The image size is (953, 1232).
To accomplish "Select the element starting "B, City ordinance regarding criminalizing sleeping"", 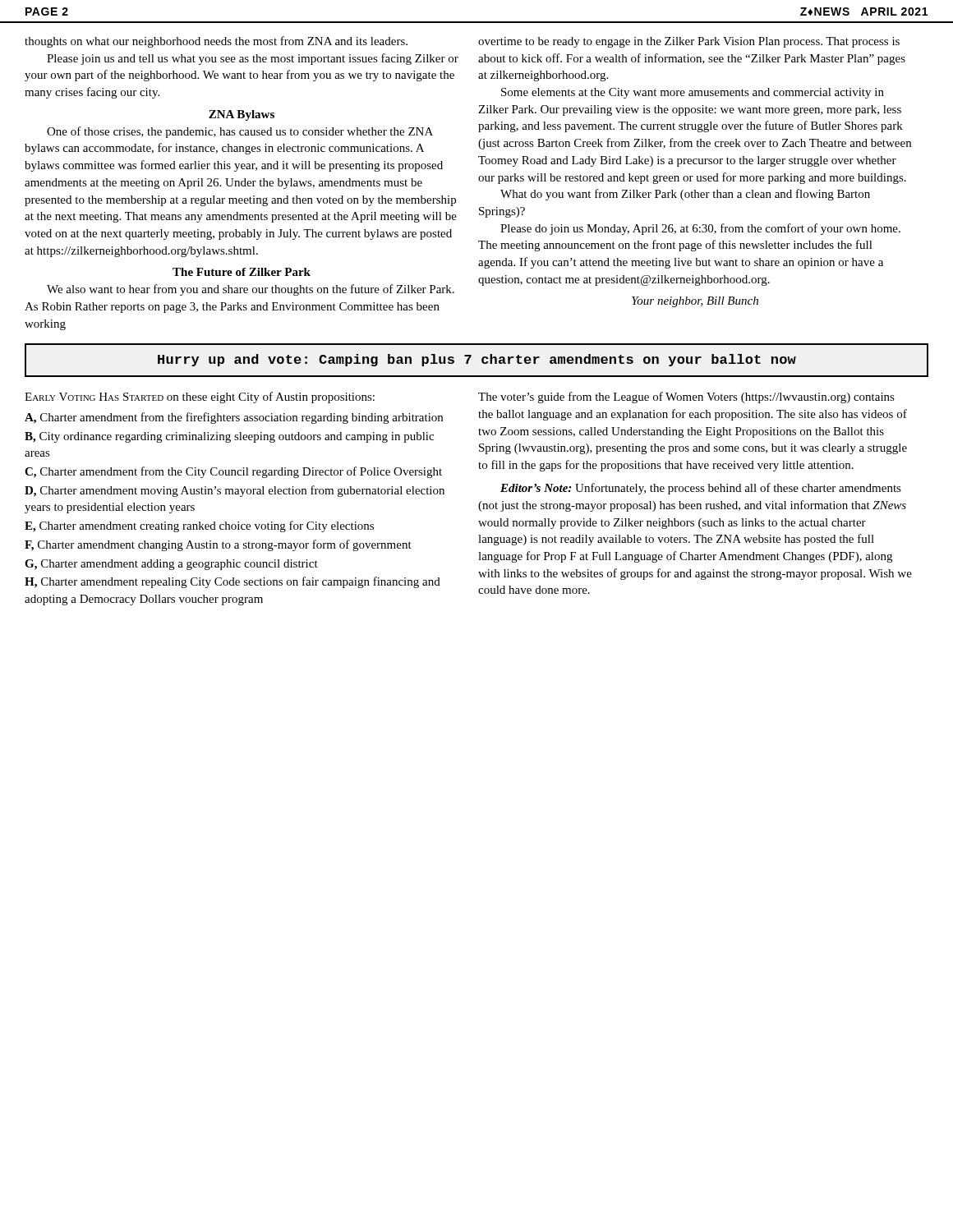I will click(229, 444).
